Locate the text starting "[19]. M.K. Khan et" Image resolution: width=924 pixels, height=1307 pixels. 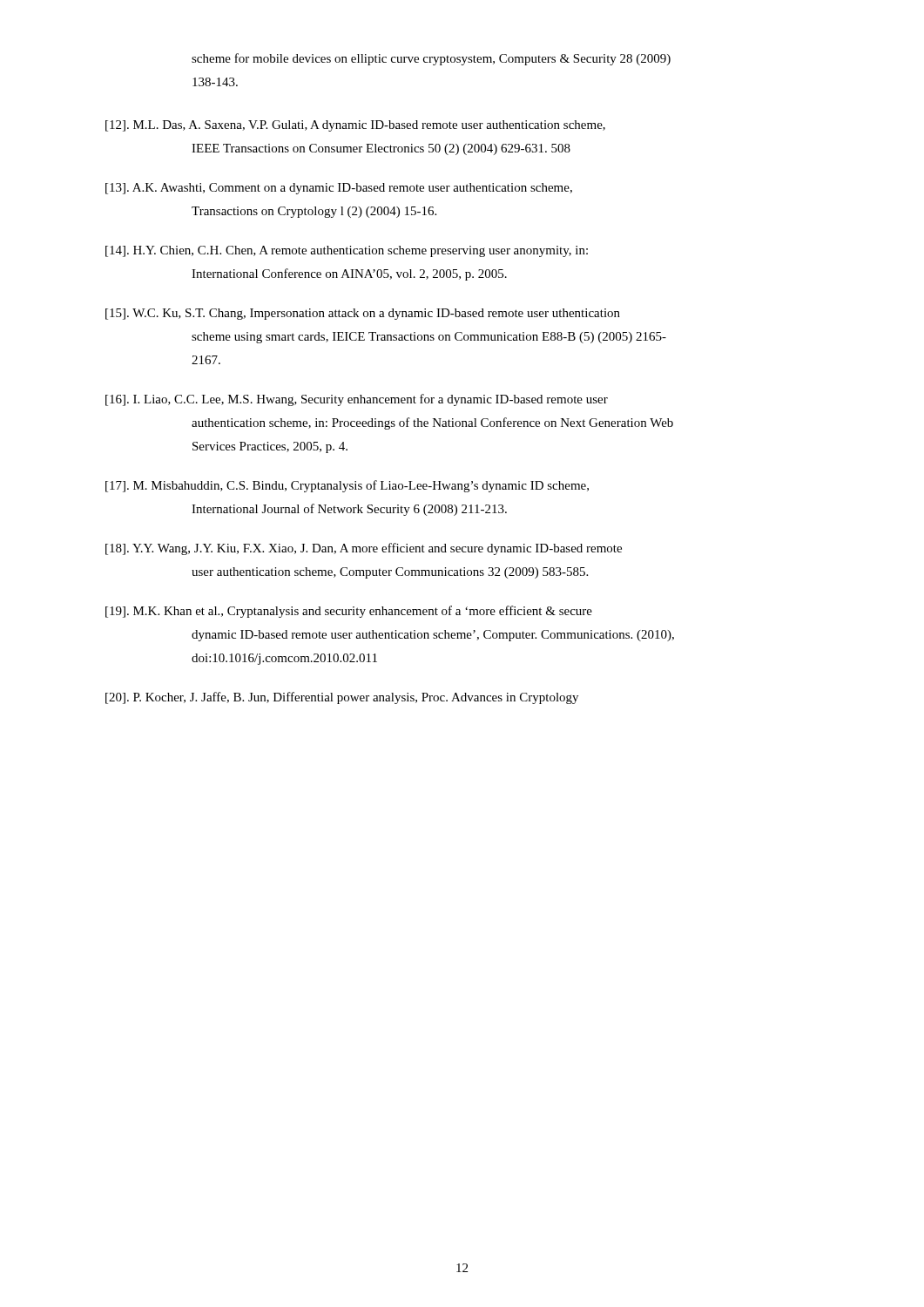tap(471, 635)
